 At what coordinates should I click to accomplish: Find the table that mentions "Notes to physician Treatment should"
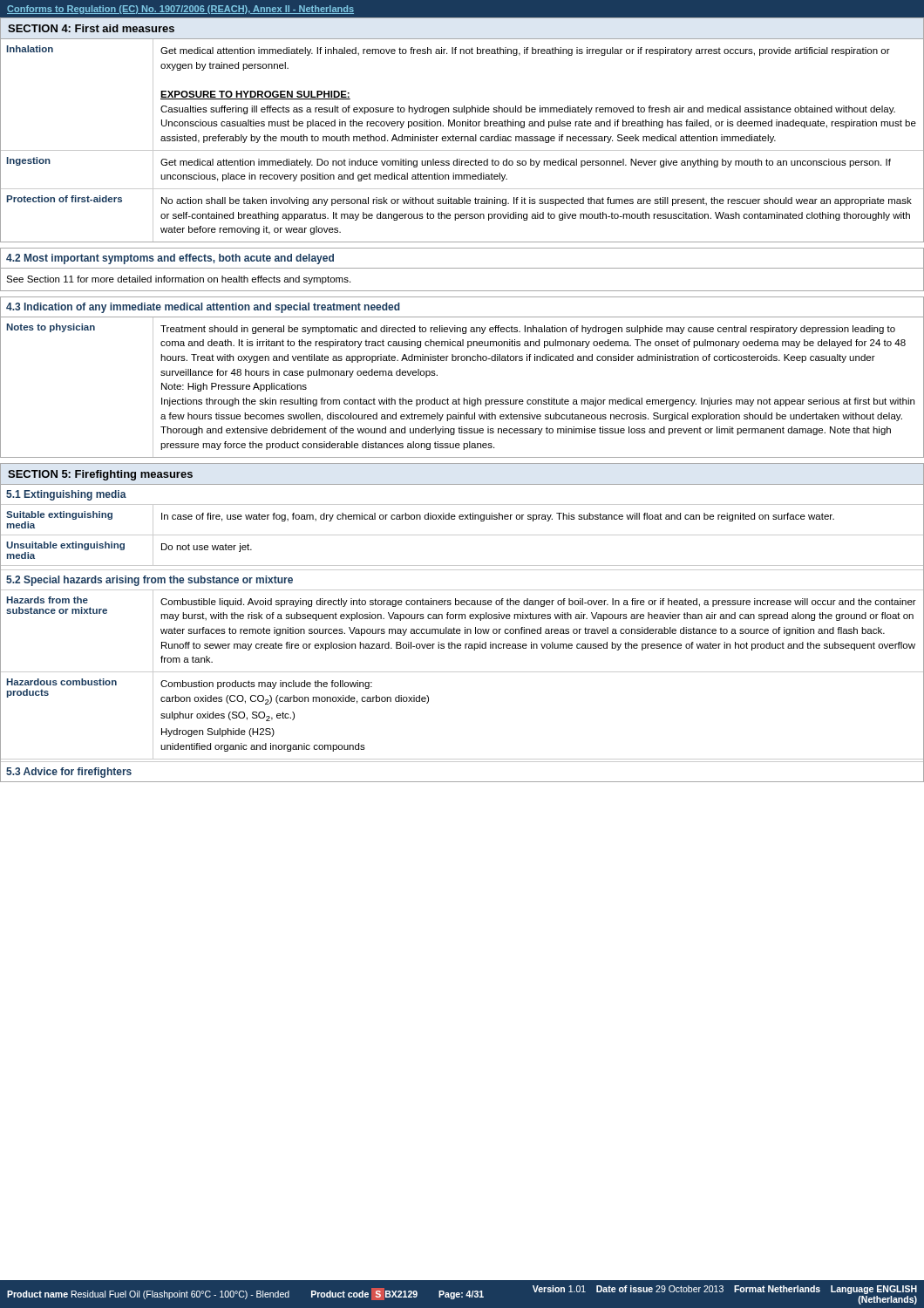pos(462,387)
